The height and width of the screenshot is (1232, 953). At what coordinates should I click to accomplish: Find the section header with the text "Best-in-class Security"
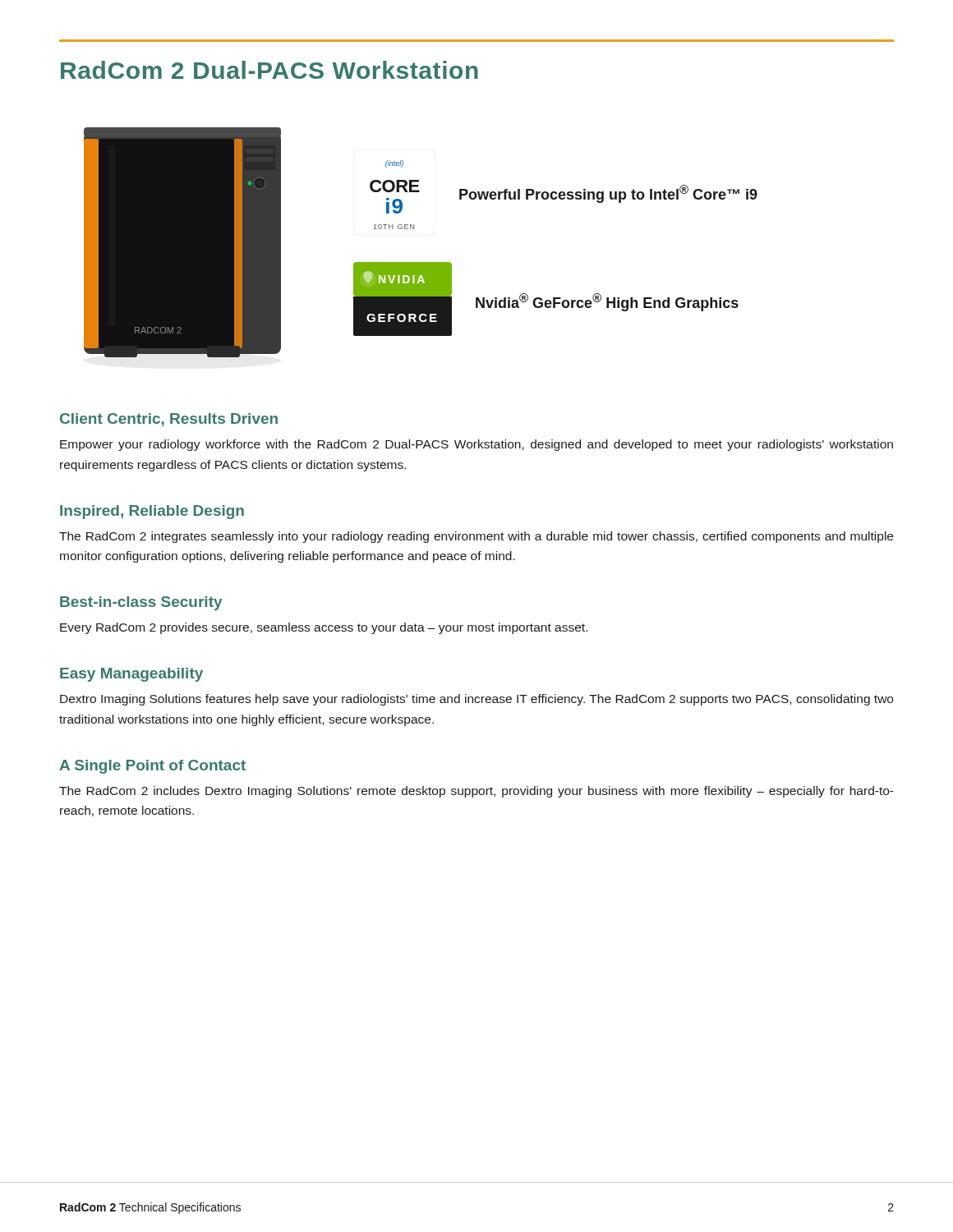coord(141,603)
